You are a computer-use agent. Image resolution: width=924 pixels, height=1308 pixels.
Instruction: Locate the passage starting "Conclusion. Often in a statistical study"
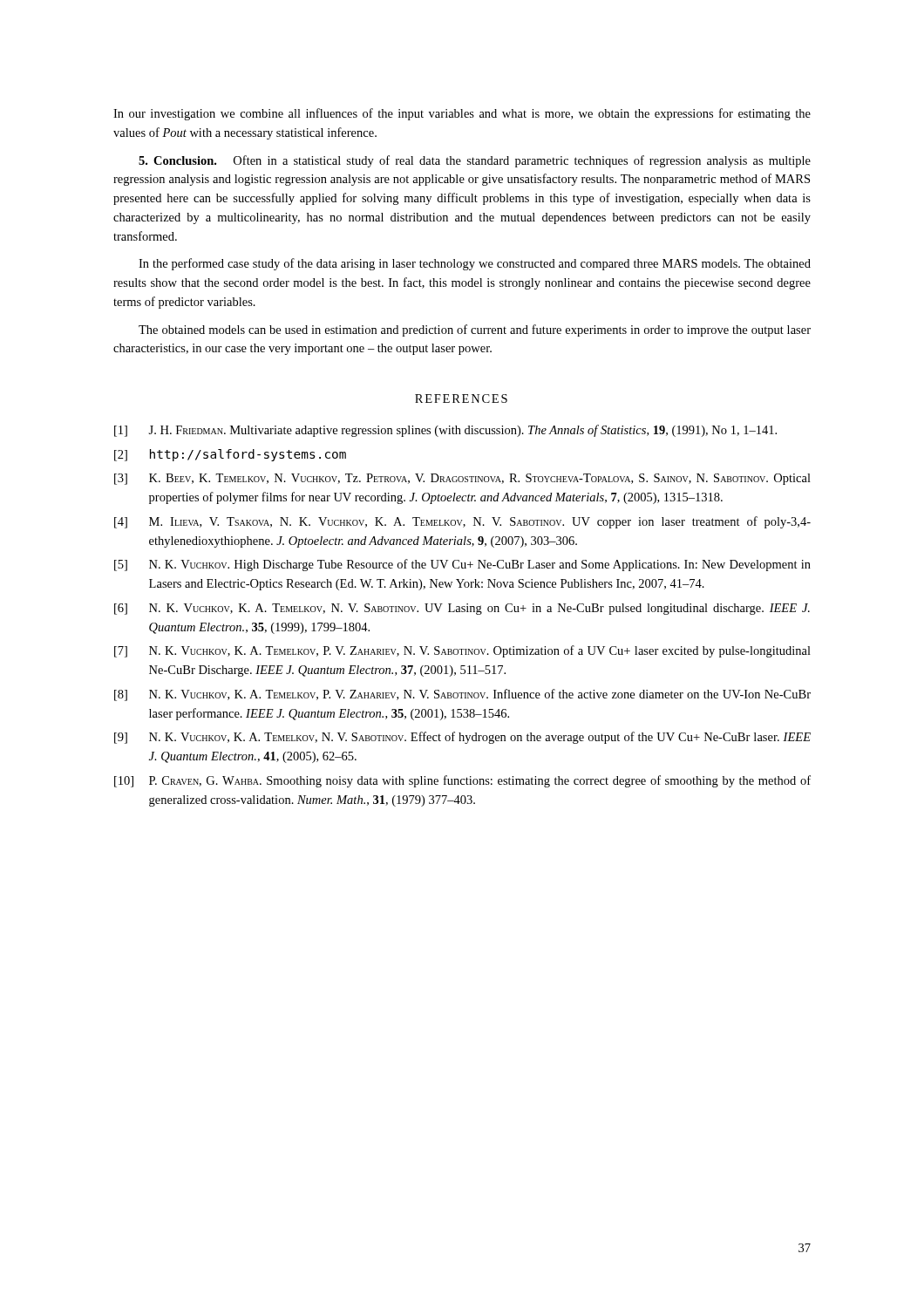click(x=462, y=199)
